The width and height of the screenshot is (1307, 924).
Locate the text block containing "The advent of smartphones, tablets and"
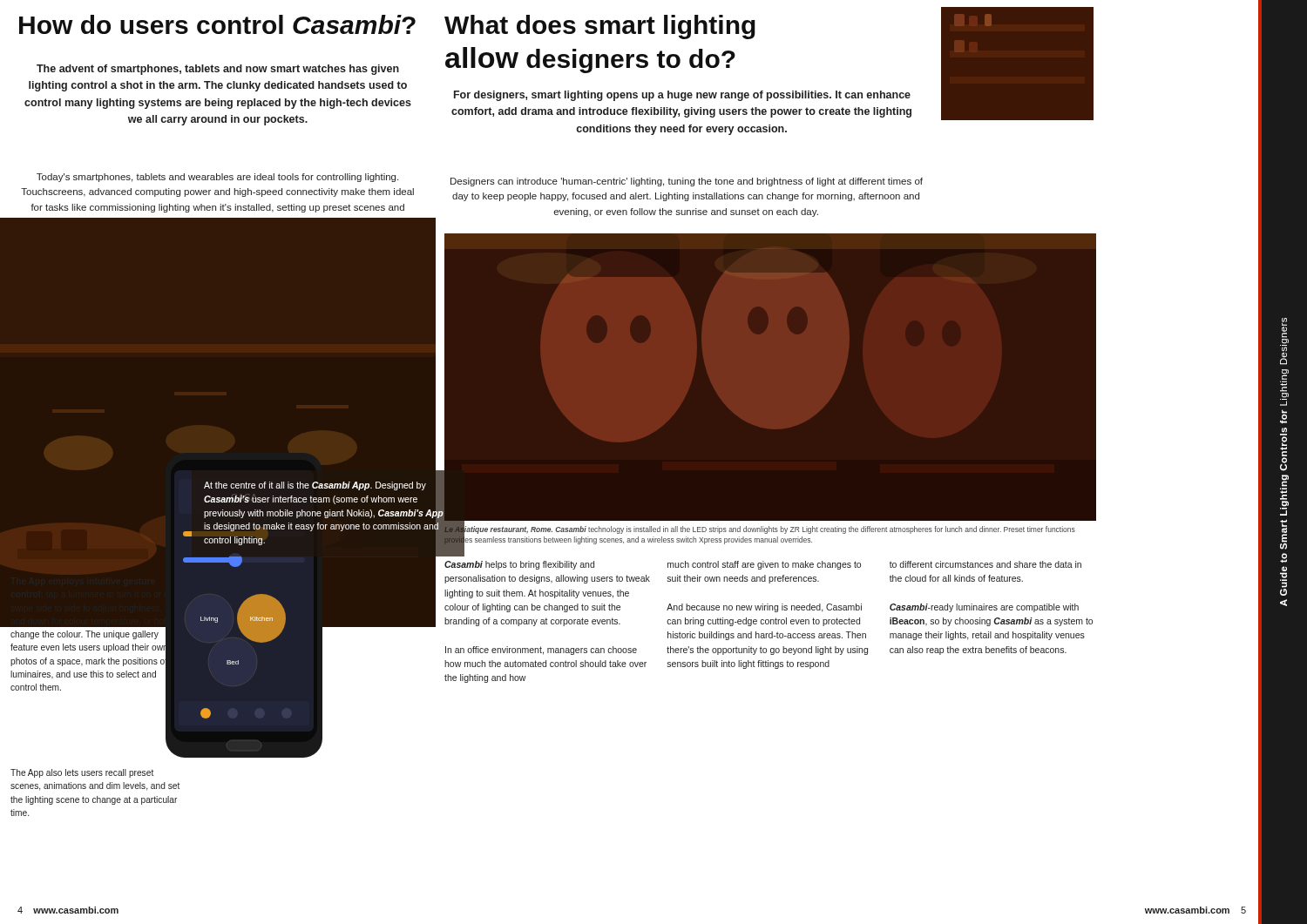click(218, 94)
